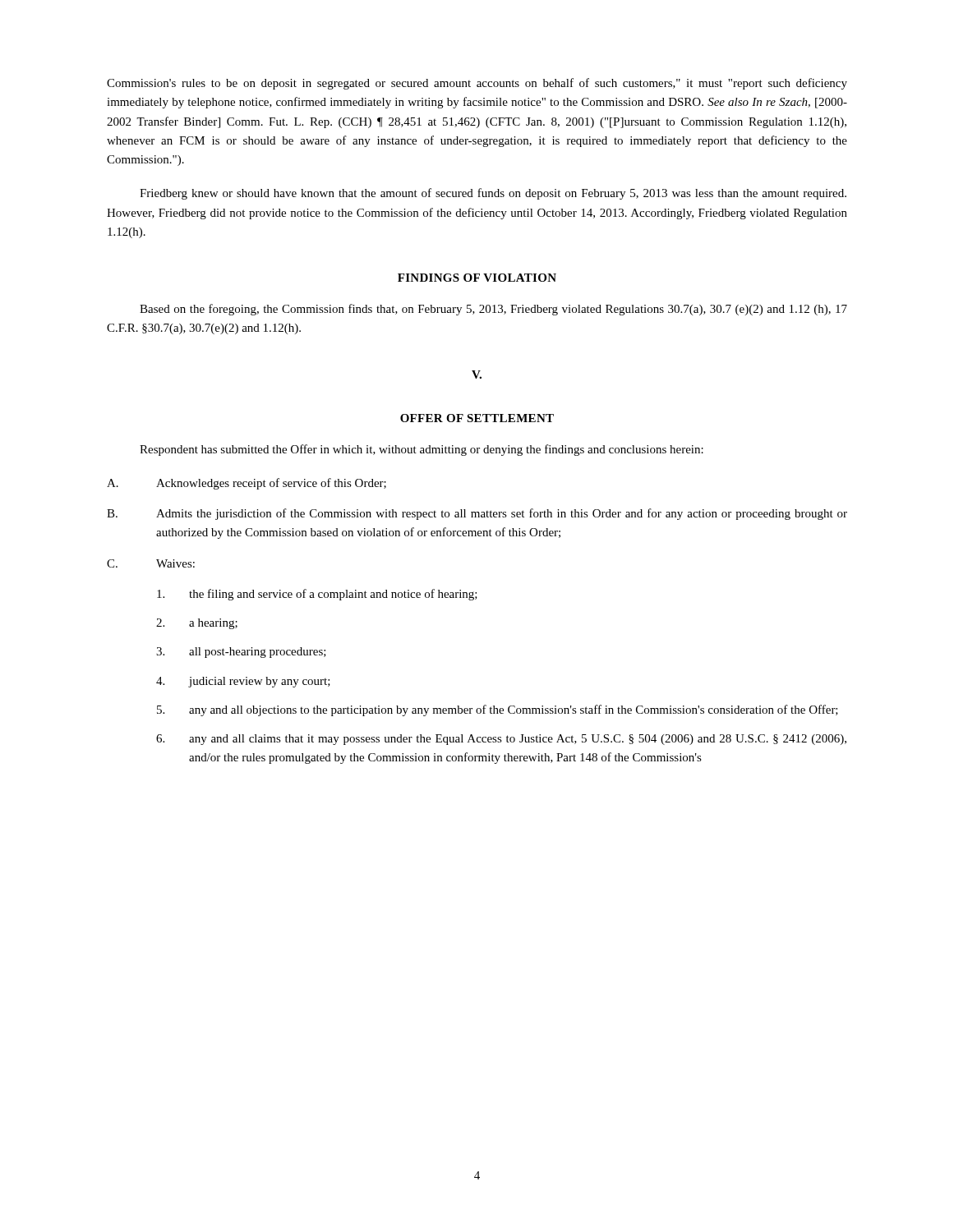Click the passage that begins "the filing and"
Viewport: 954px width, 1232px height.
[317, 595]
